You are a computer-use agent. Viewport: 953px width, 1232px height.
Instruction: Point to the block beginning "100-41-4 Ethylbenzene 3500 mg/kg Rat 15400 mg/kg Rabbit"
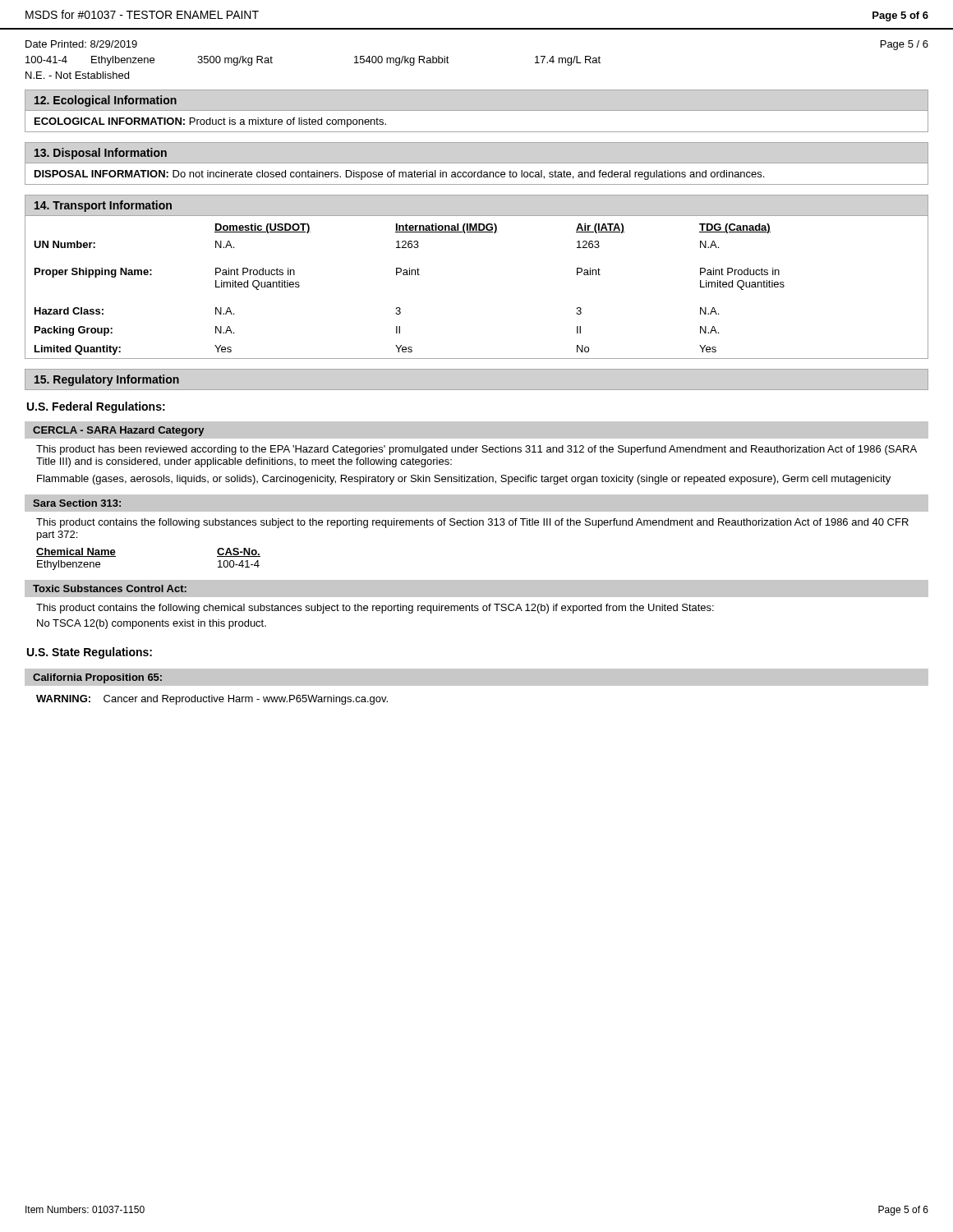pos(44,60)
